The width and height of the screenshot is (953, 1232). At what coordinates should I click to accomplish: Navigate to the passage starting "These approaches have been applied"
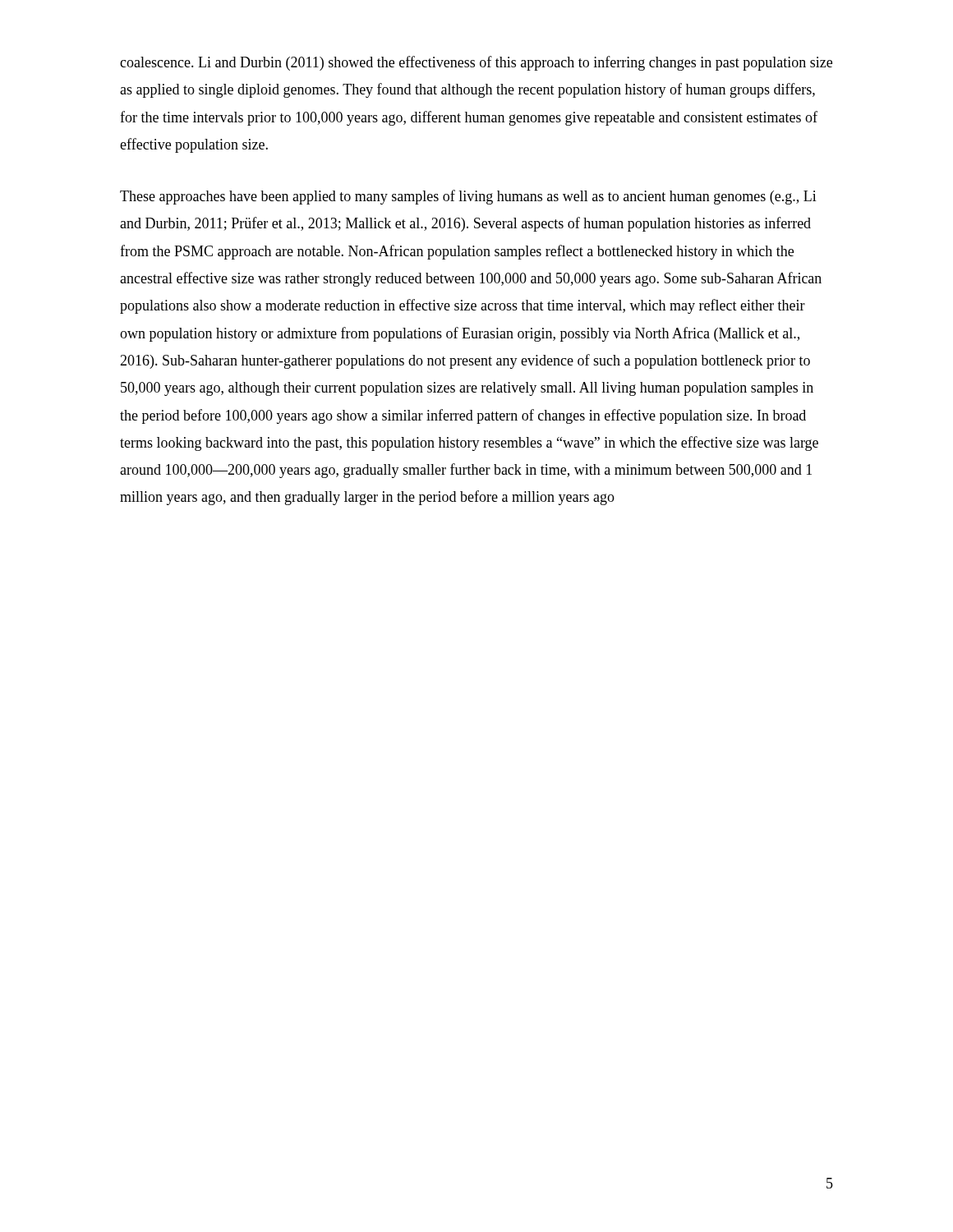(471, 347)
